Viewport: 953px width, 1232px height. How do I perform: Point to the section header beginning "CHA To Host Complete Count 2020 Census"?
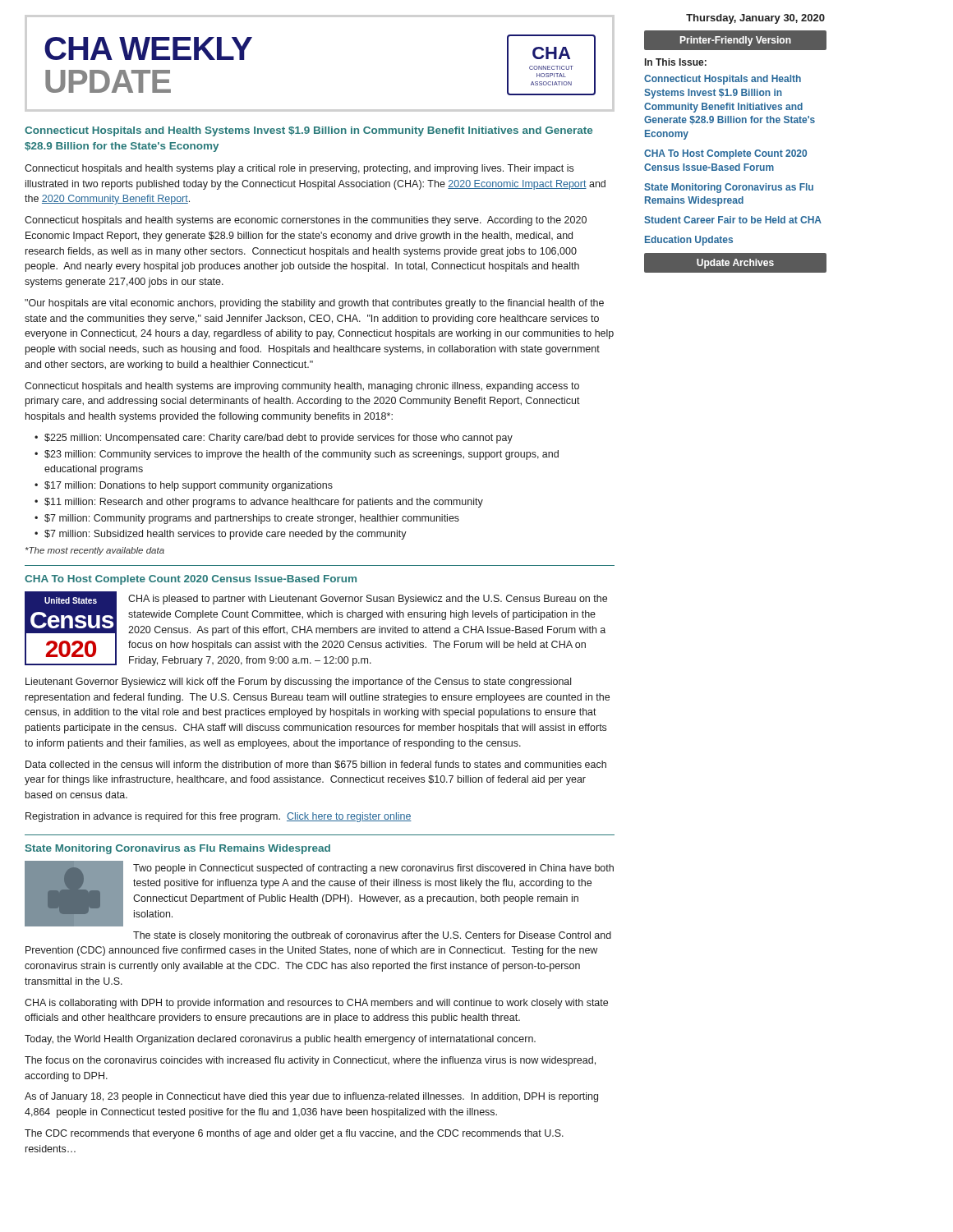click(191, 579)
